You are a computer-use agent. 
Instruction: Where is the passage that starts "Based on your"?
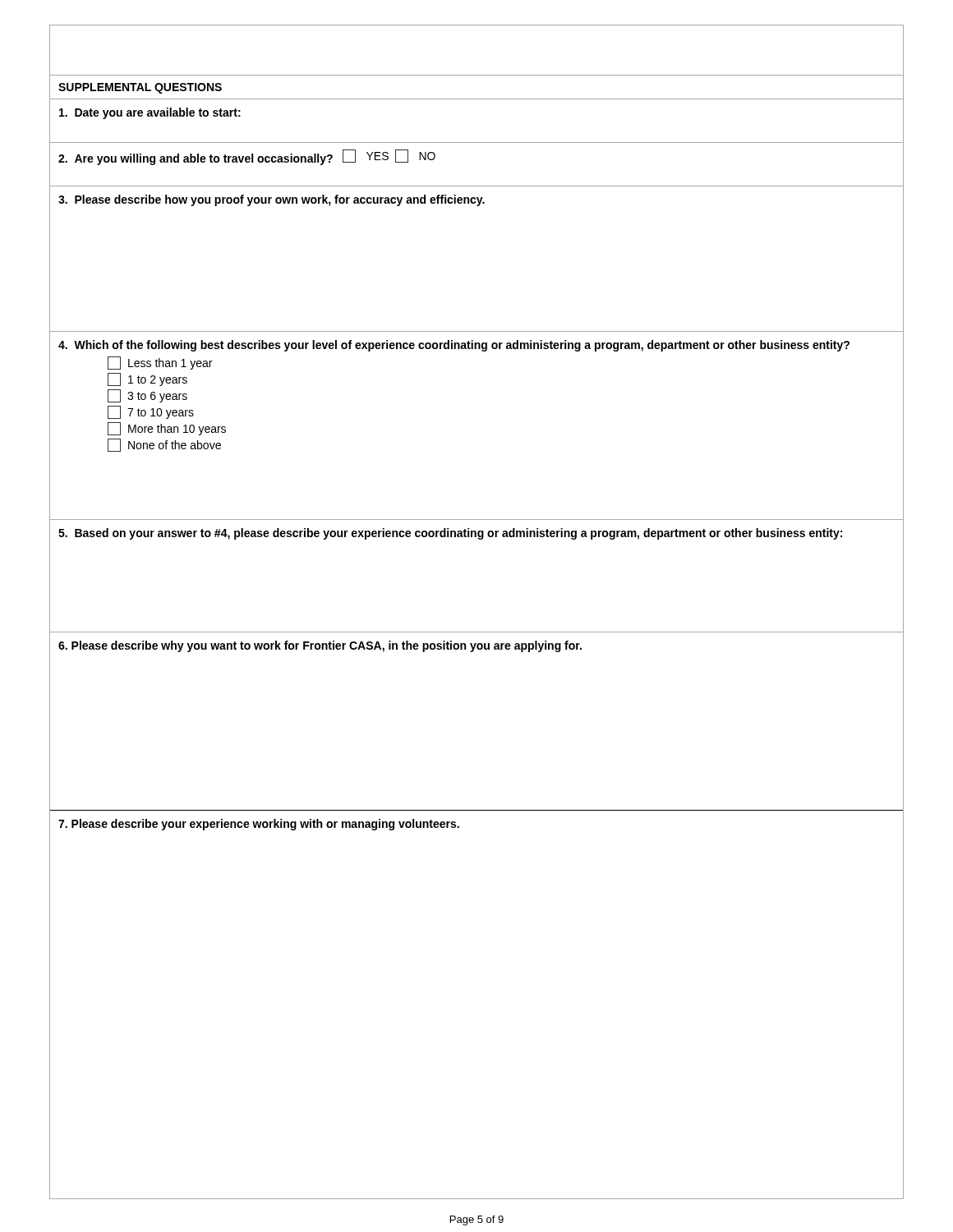(x=451, y=533)
